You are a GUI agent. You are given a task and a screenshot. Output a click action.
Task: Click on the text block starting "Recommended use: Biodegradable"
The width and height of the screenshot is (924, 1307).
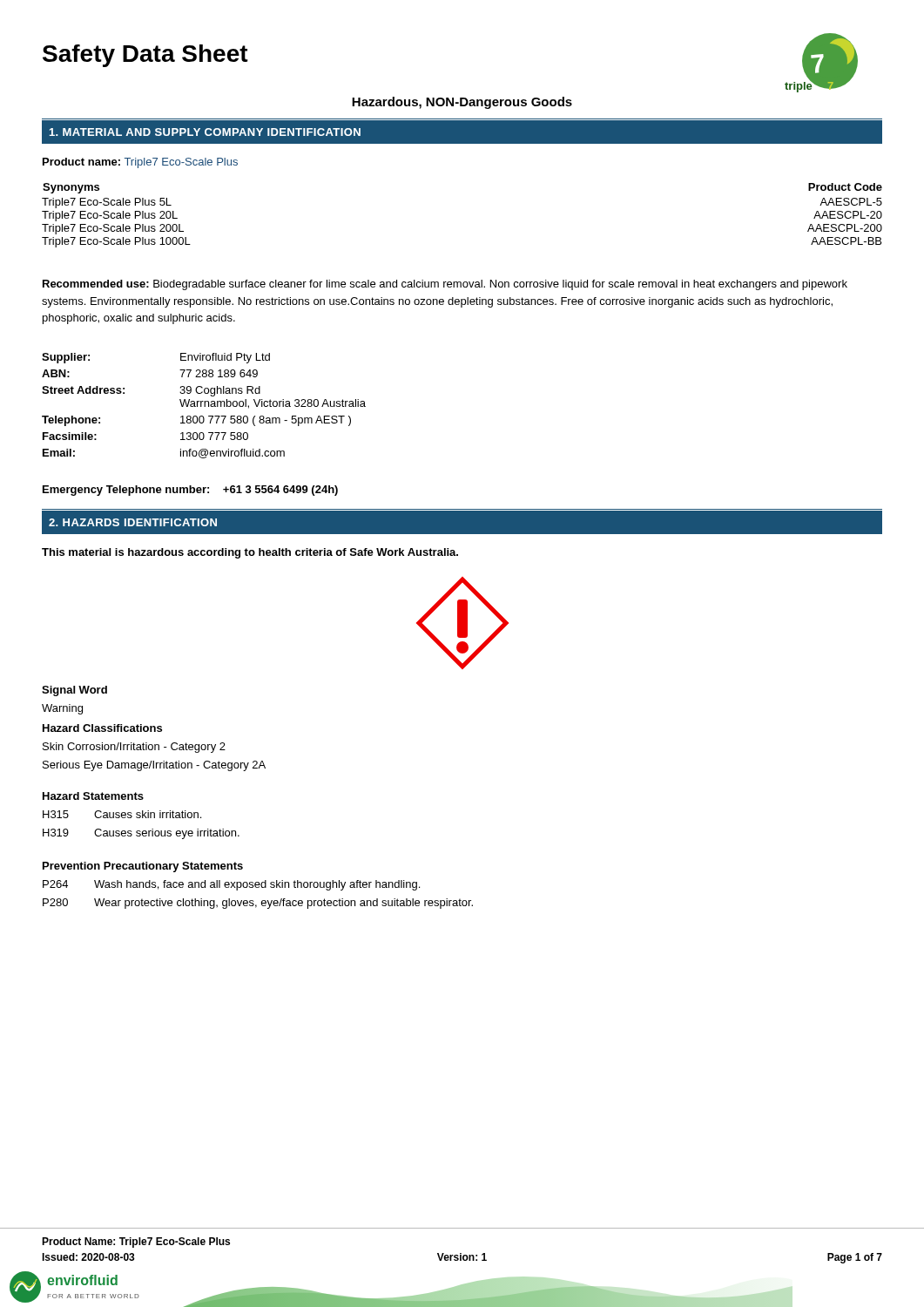(445, 301)
